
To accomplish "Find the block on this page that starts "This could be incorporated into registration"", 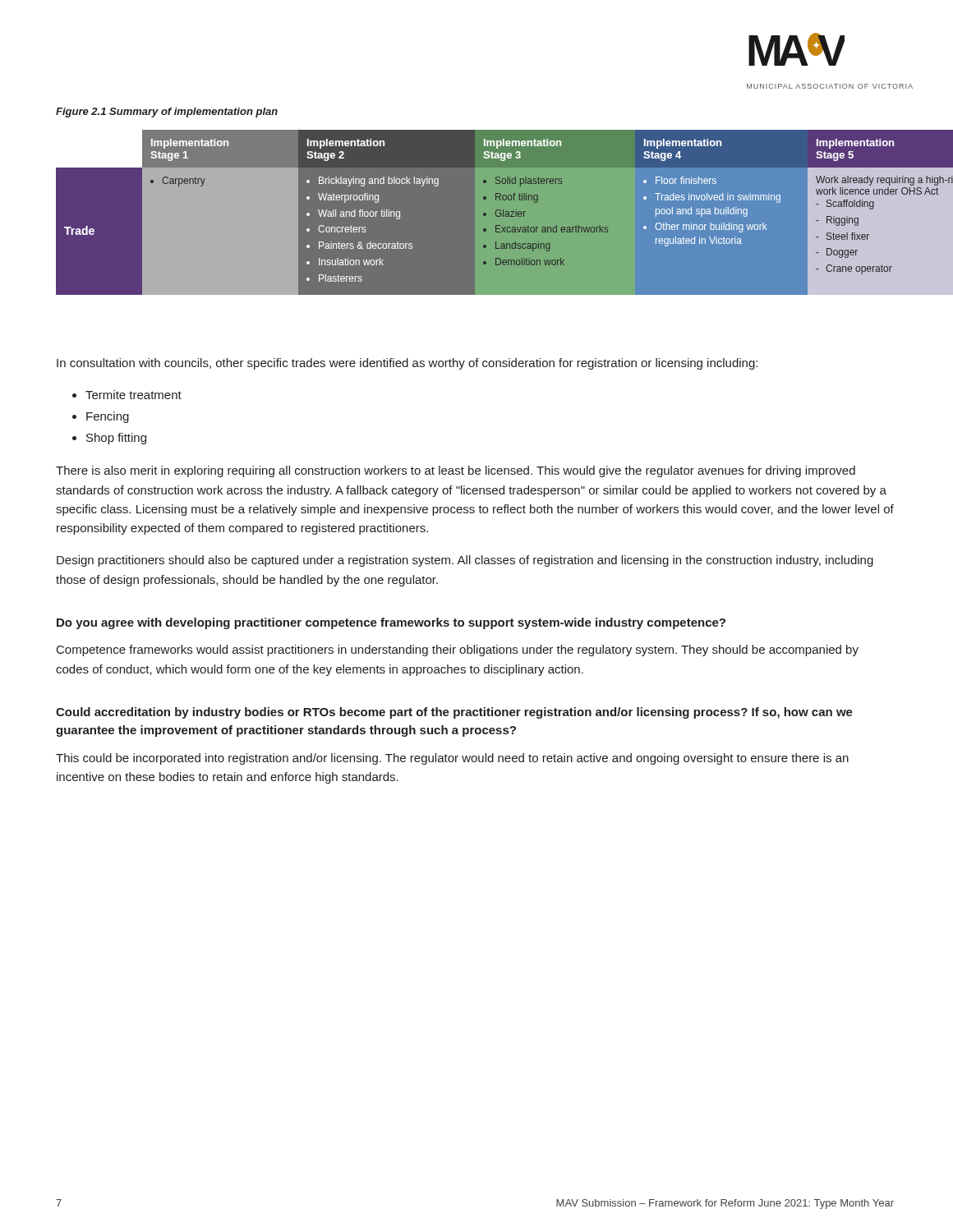I will coord(452,767).
